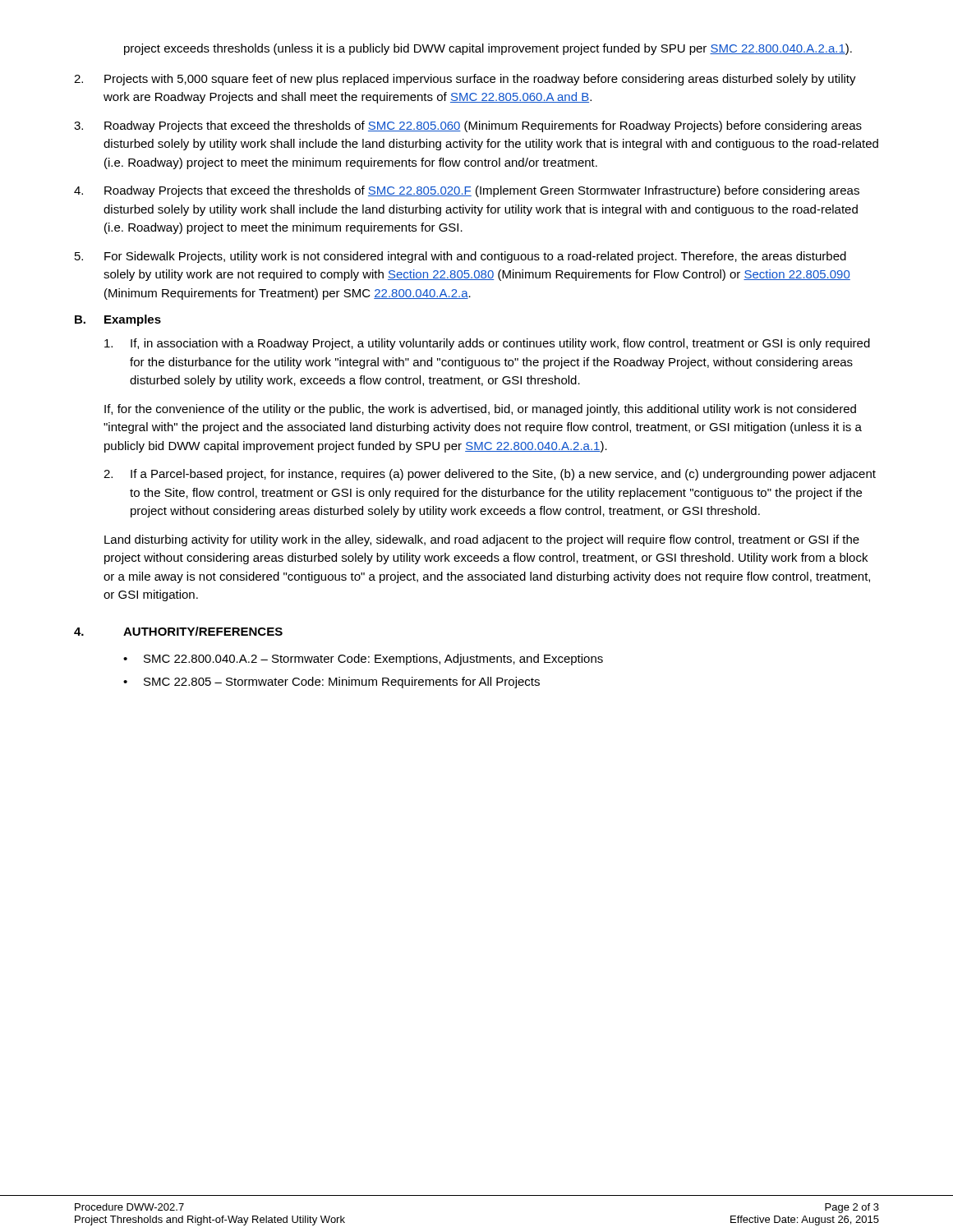Locate the list item containing "• SMC 22.805"

[x=332, y=682]
